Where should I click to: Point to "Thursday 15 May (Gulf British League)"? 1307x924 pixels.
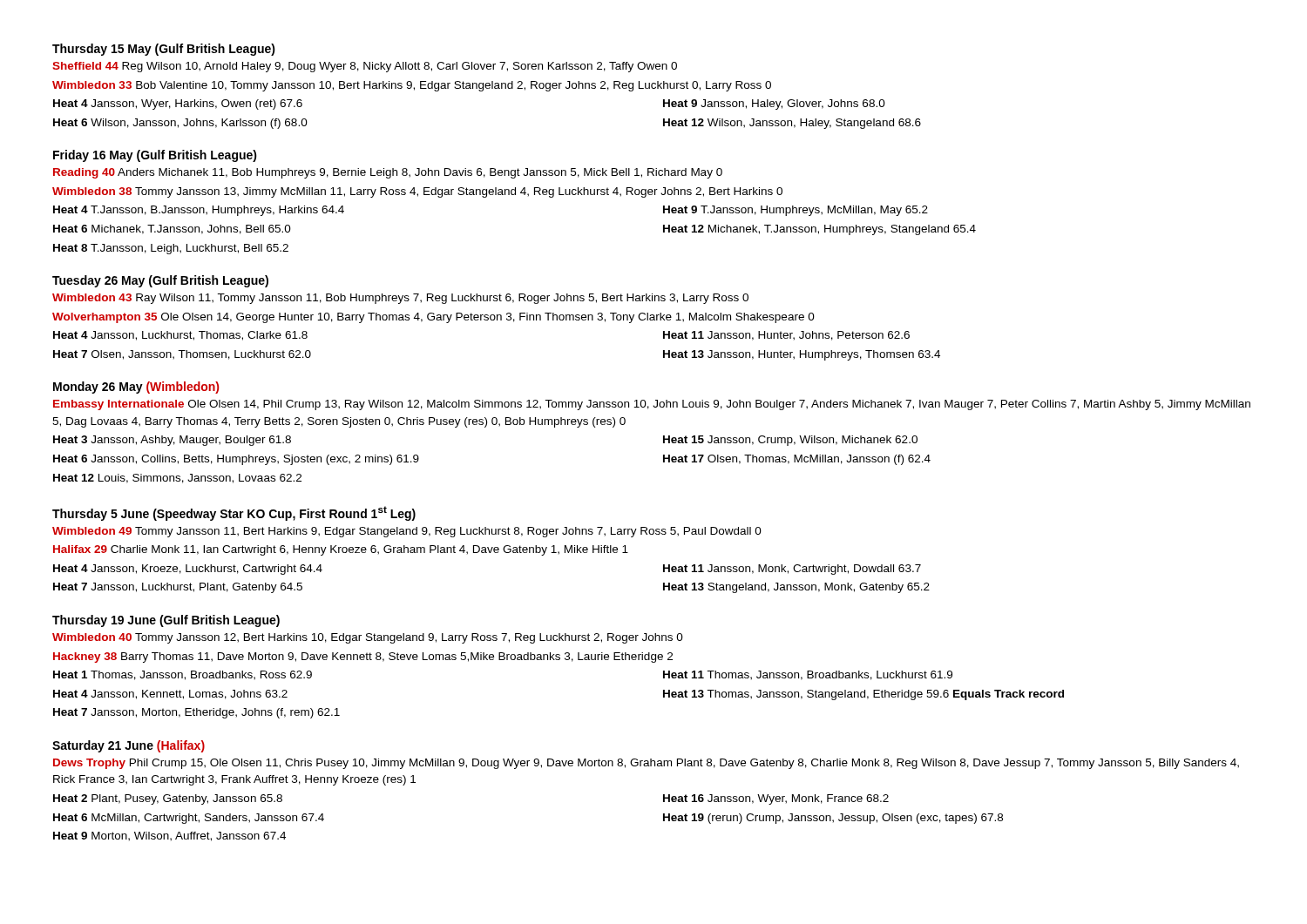pyautogui.click(x=164, y=49)
